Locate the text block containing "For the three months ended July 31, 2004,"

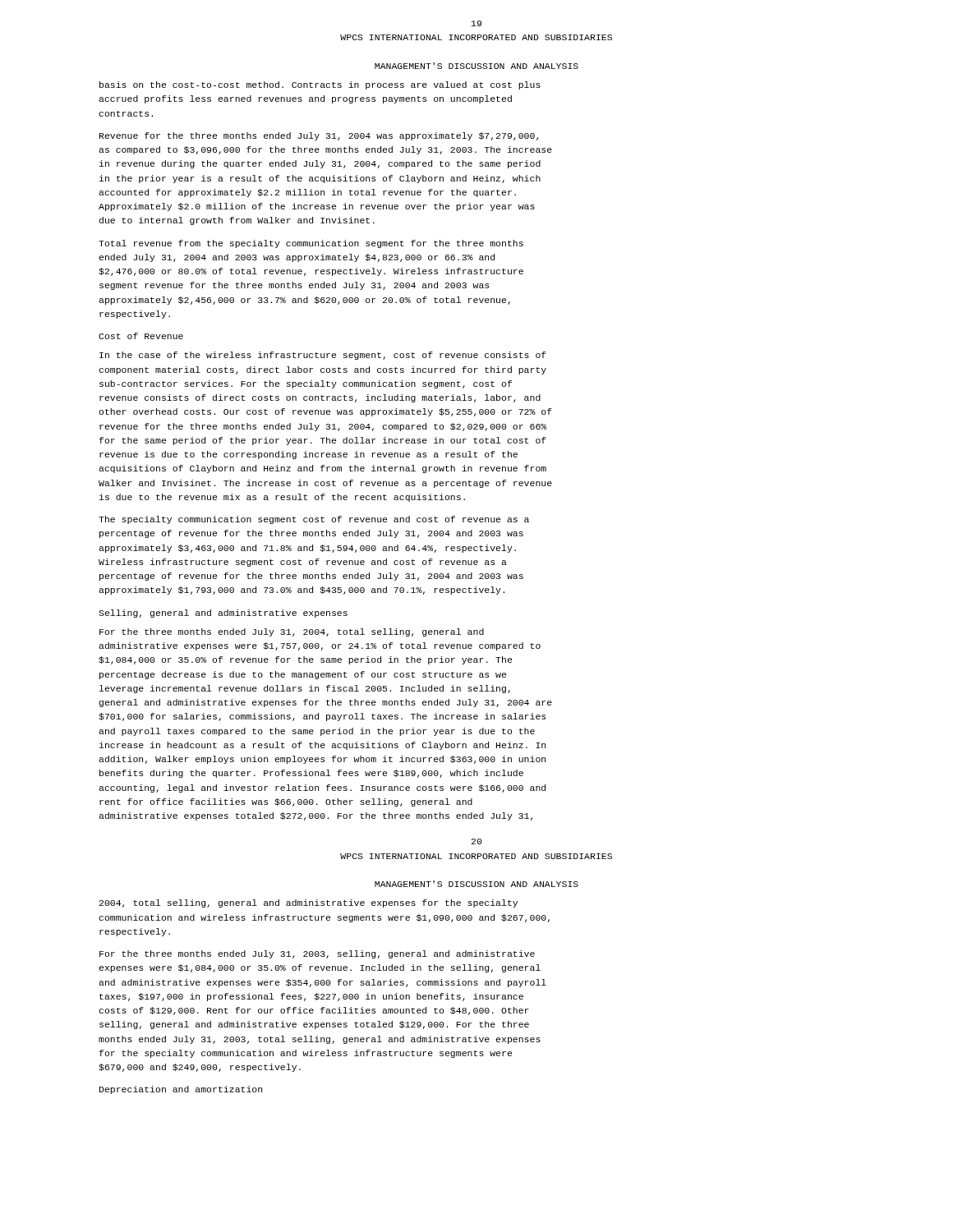pos(325,724)
